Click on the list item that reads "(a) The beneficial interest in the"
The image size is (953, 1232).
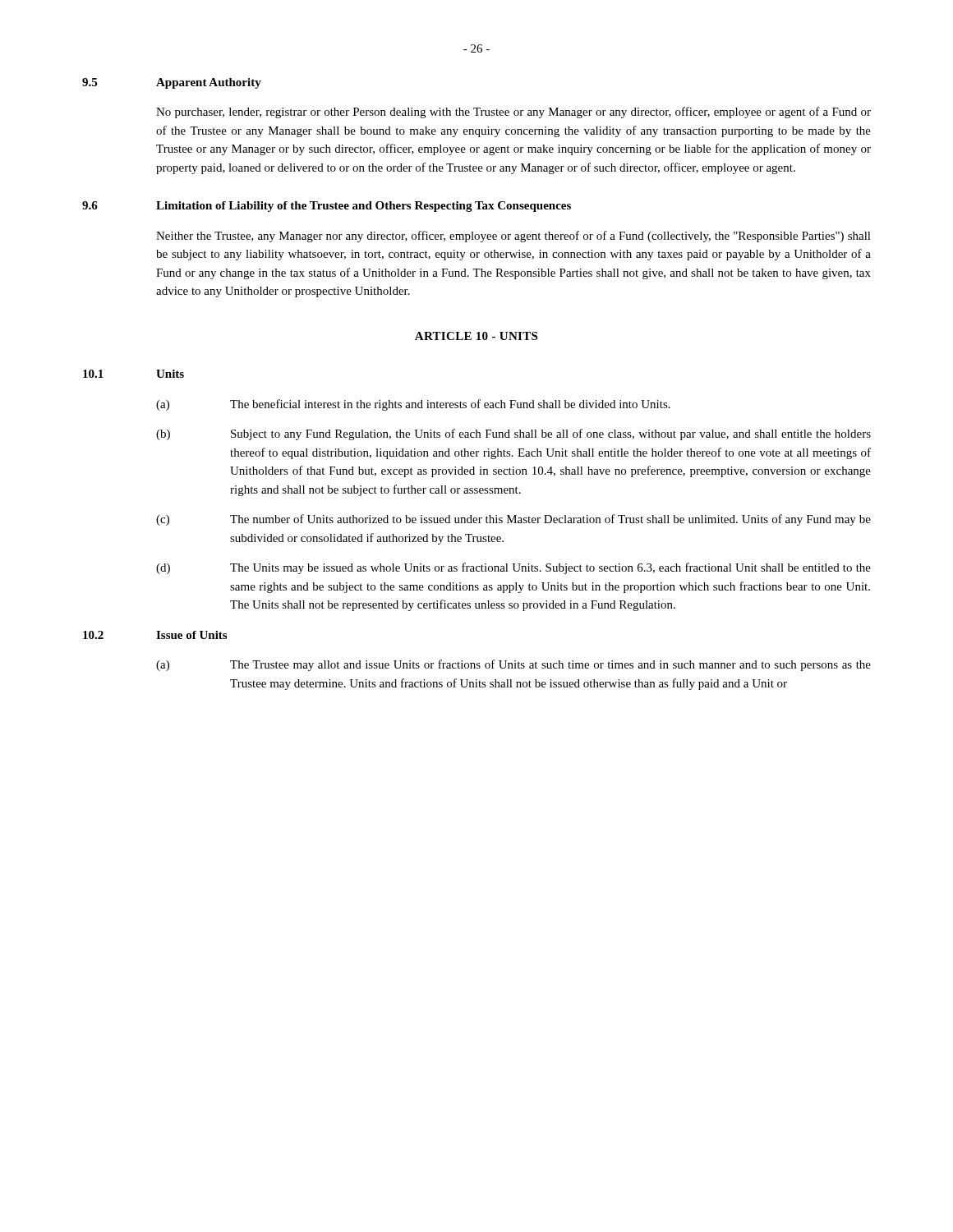513,404
